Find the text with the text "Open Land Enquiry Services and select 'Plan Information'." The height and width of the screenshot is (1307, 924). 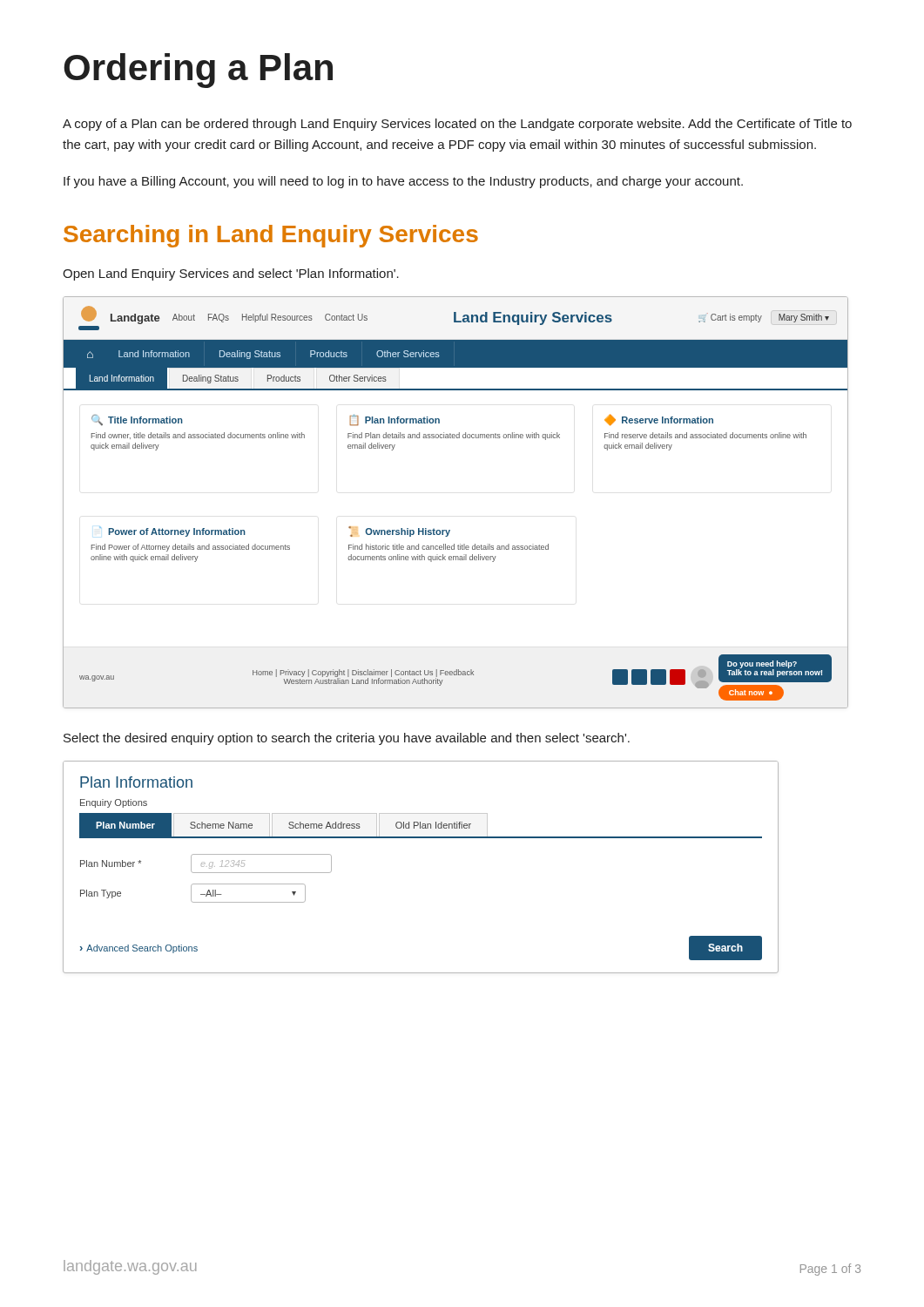[x=231, y=273]
